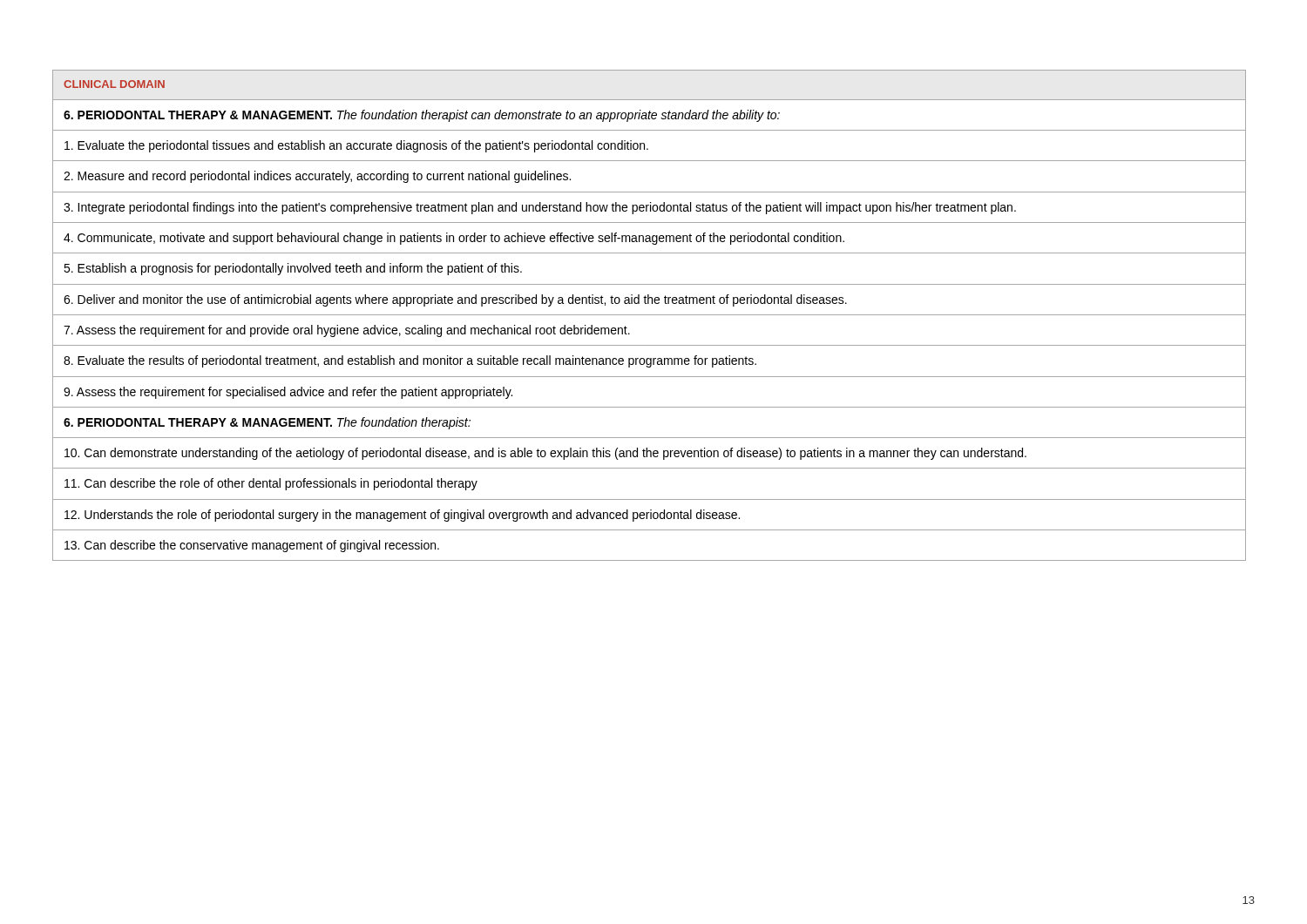Select the passage starting "6. Deliver and monitor"
Viewport: 1307px width, 924px height.
456,299
